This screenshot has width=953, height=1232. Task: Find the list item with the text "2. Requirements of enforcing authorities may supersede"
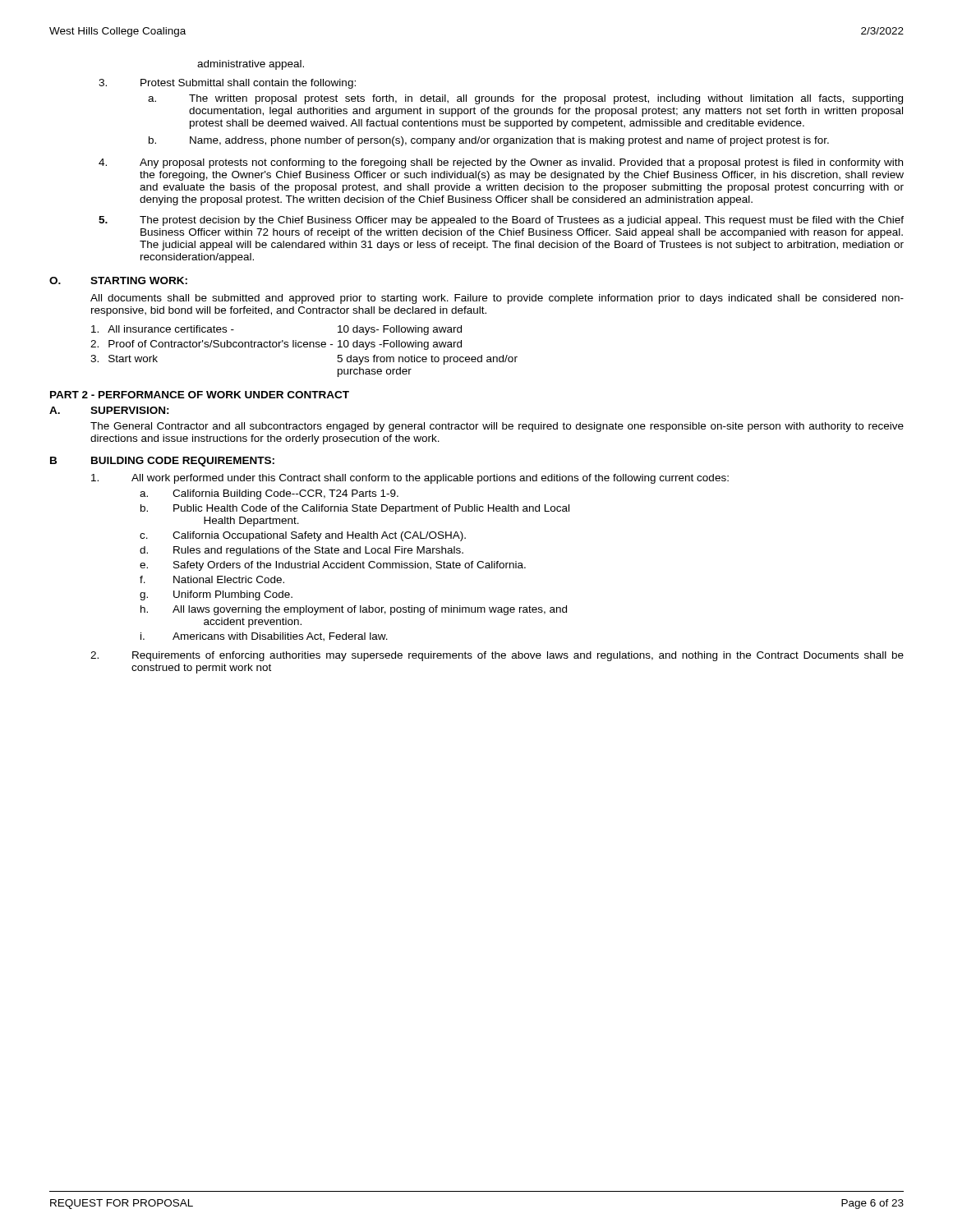coord(497,661)
